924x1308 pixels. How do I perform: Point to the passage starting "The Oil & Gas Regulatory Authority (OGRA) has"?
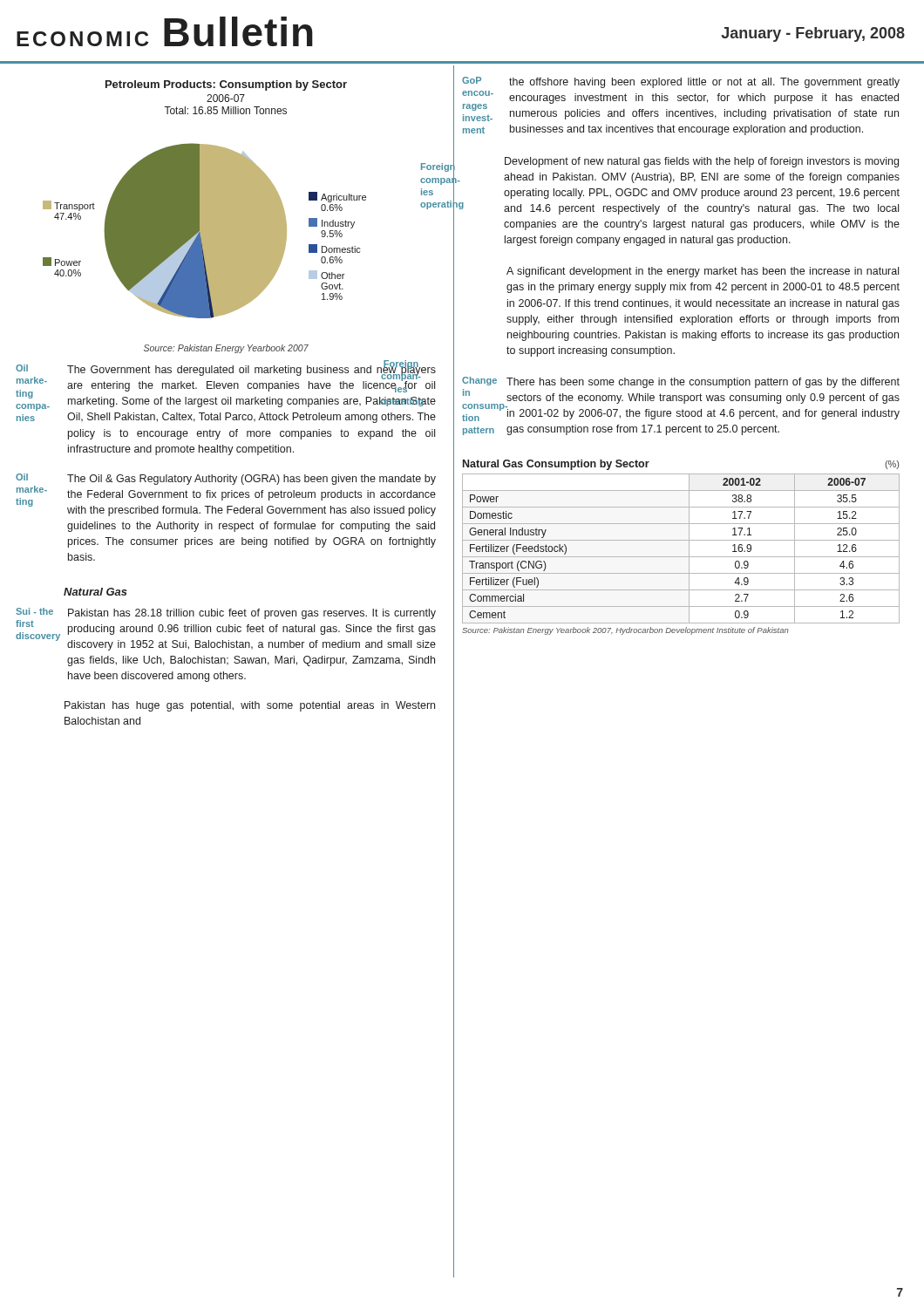tap(251, 518)
